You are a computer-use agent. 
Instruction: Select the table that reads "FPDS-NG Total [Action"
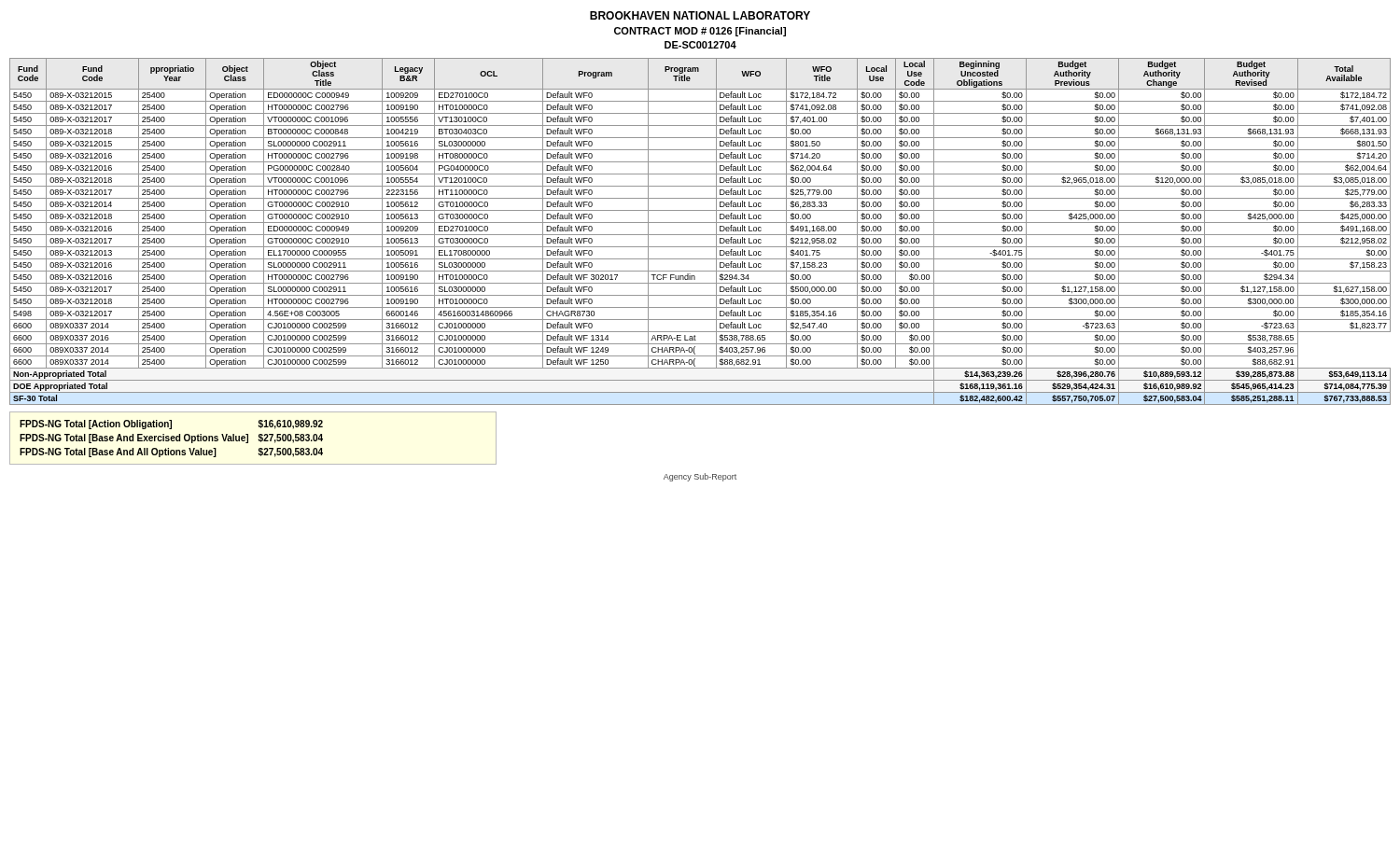point(253,438)
